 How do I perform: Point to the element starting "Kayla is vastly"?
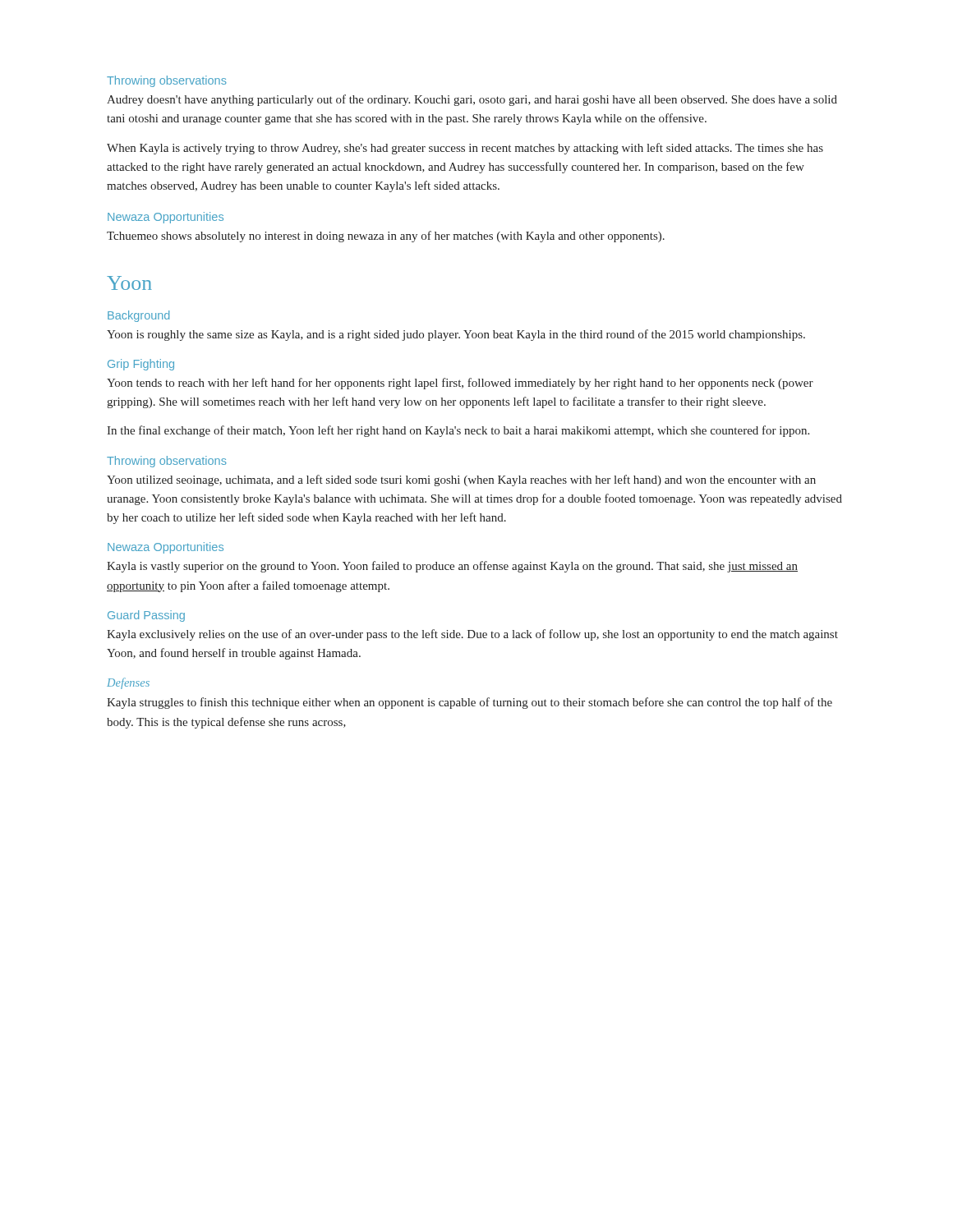pyautogui.click(x=476, y=576)
